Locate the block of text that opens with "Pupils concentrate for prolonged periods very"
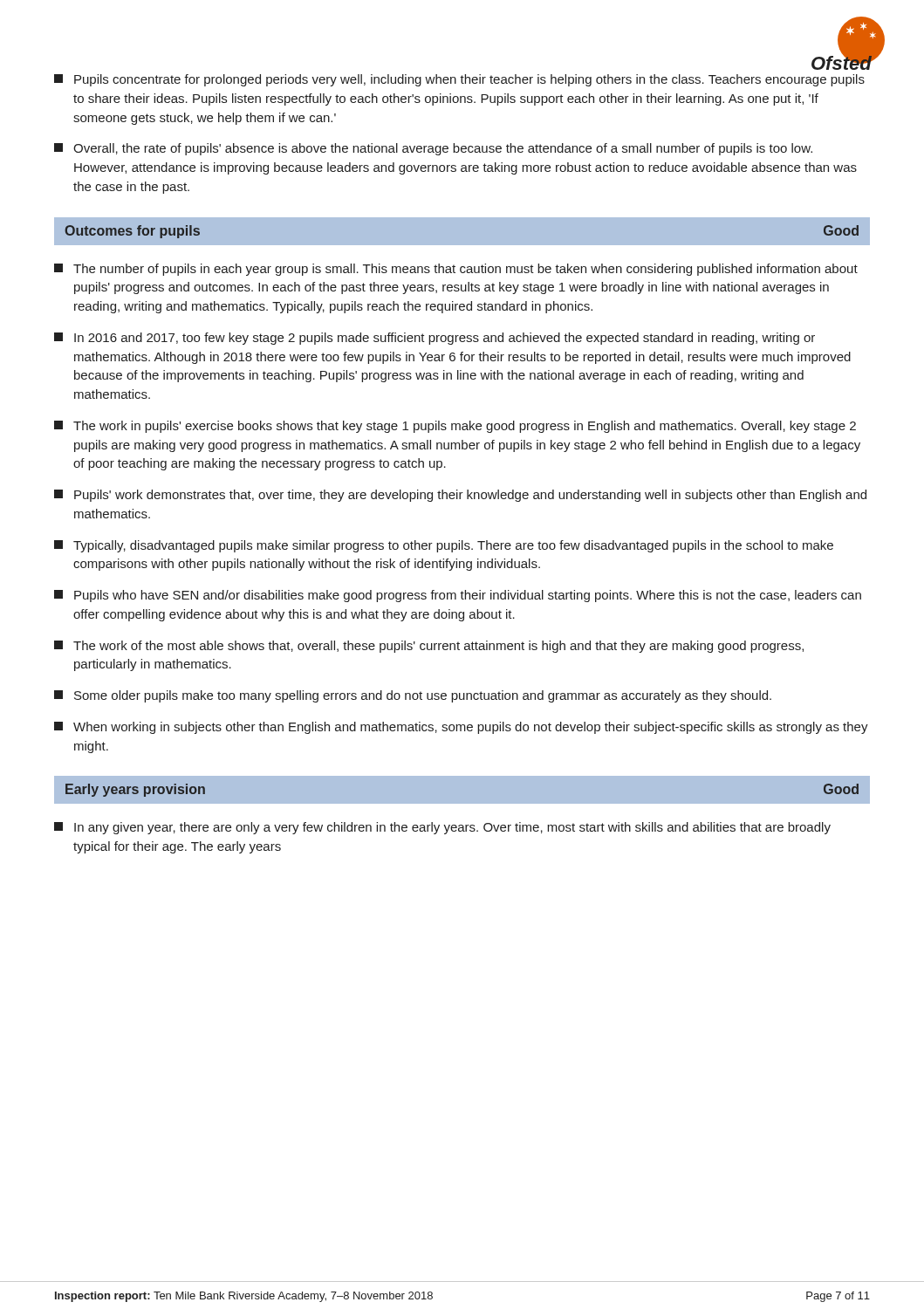This screenshot has height=1309, width=924. coord(462,98)
